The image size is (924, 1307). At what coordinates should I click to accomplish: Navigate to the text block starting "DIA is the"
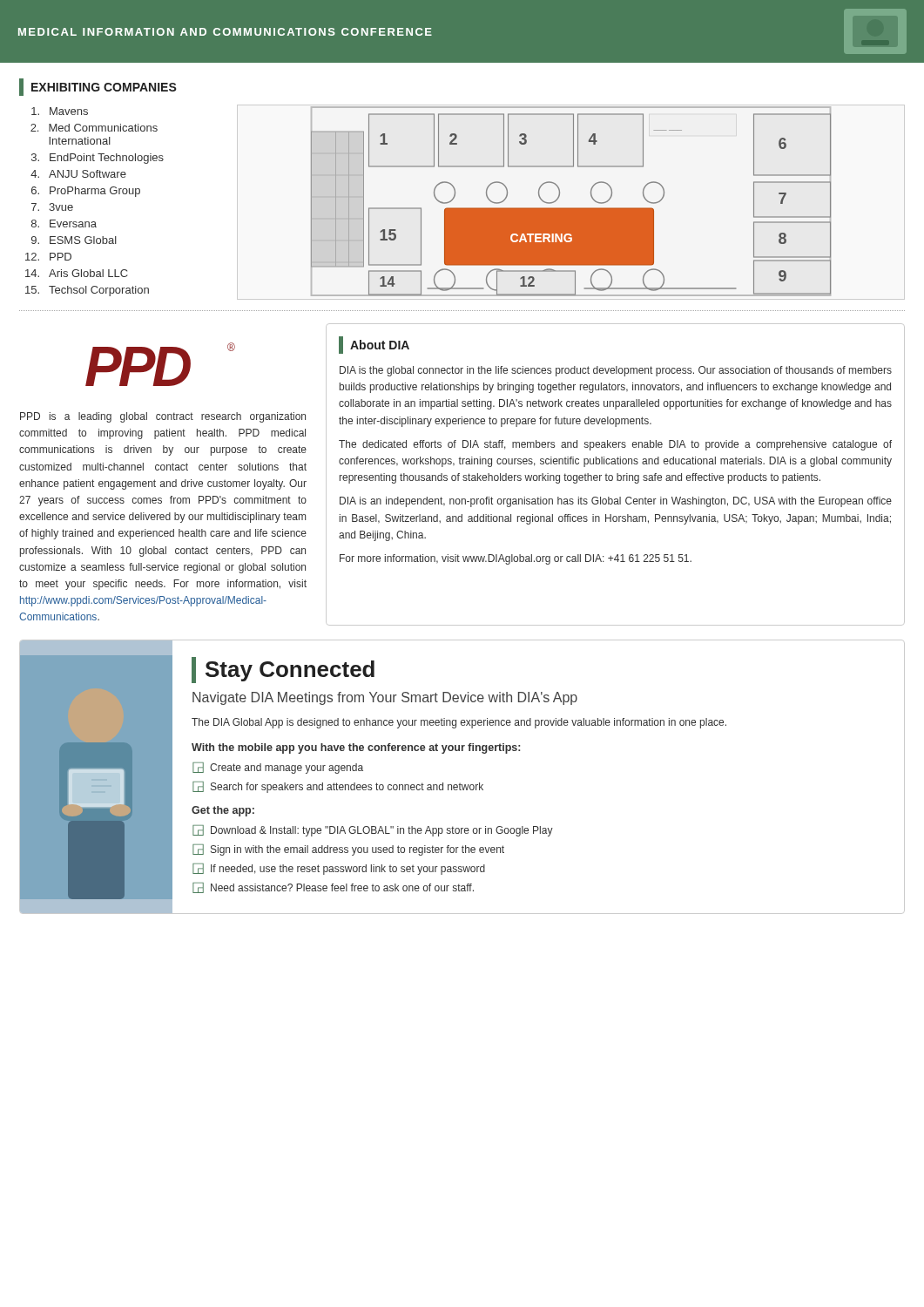click(615, 395)
